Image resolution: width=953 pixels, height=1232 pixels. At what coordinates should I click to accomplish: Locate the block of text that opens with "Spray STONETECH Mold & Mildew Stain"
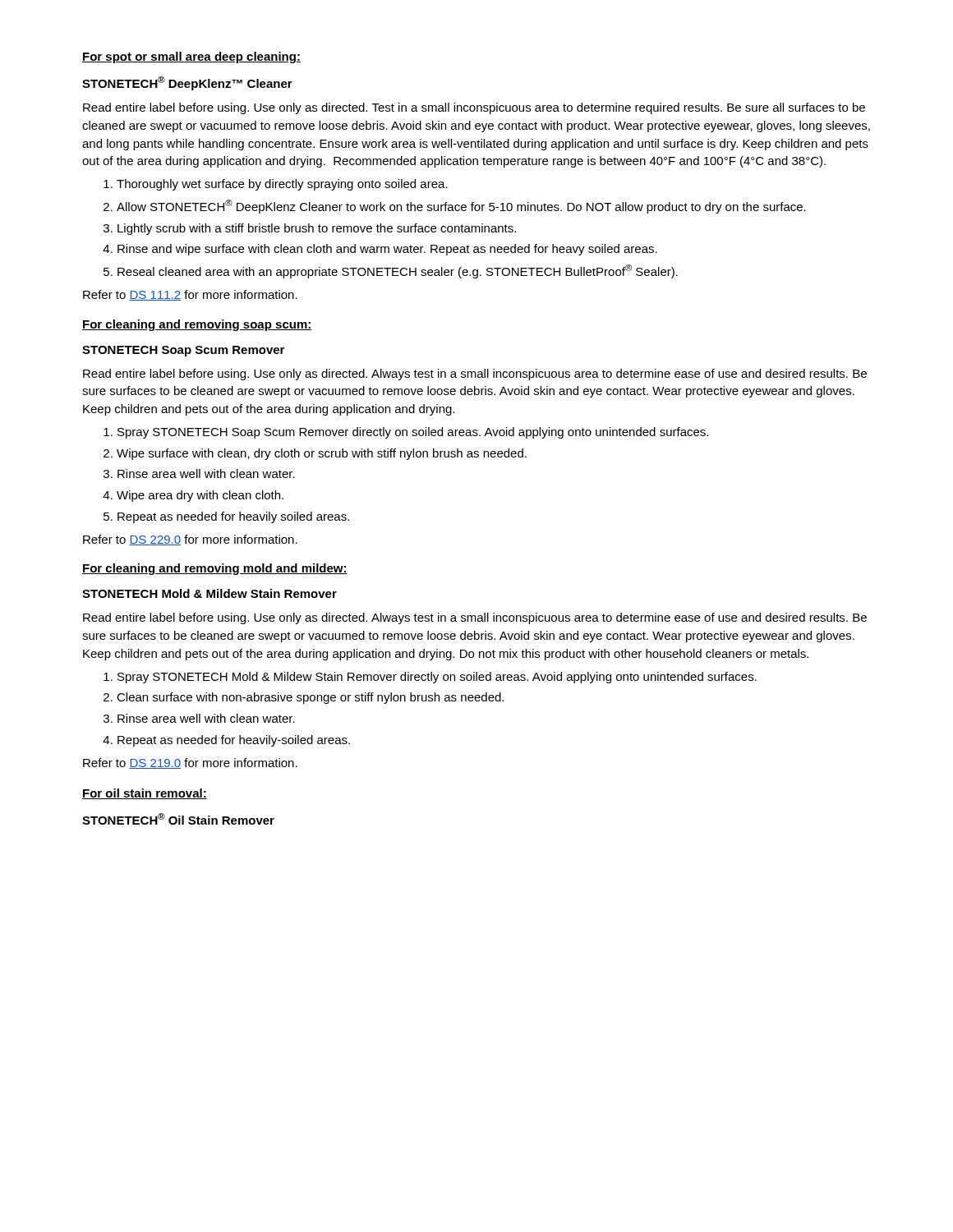coord(494,676)
